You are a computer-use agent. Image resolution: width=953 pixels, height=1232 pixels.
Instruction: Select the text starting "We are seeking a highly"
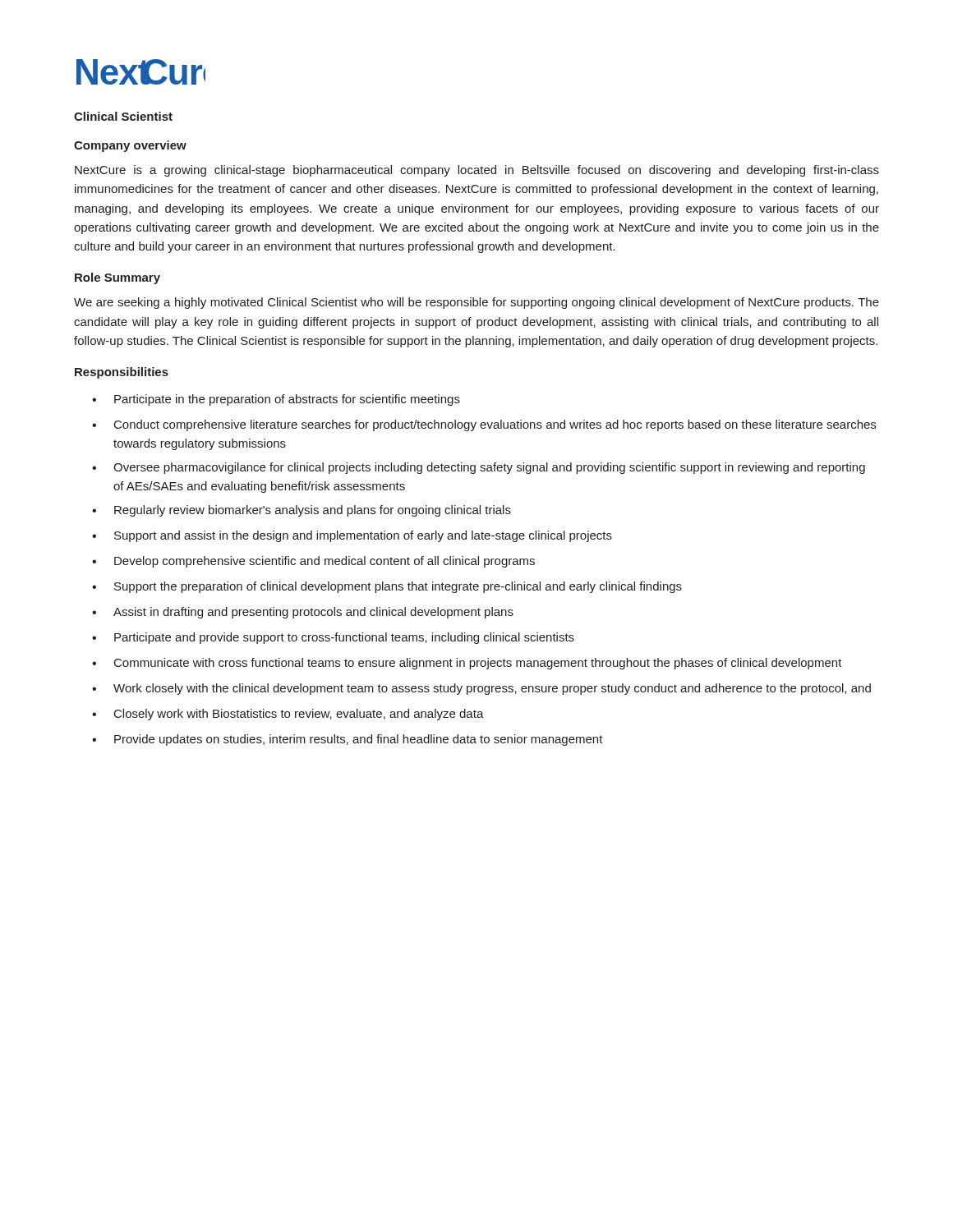tap(476, 321)
